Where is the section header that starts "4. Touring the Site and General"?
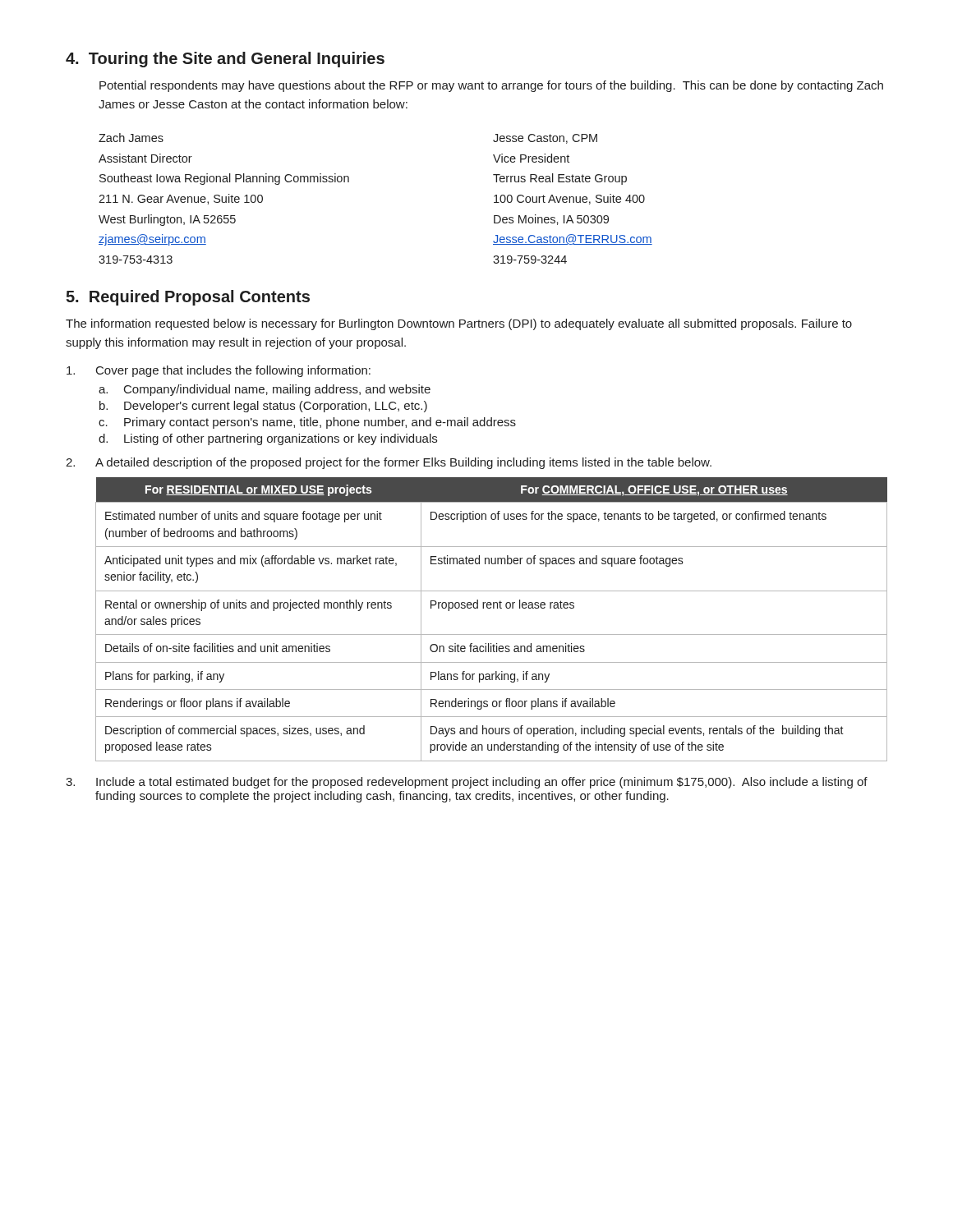Image resolution: width=953 pixels, height=1232 pixels. [225, 58]
